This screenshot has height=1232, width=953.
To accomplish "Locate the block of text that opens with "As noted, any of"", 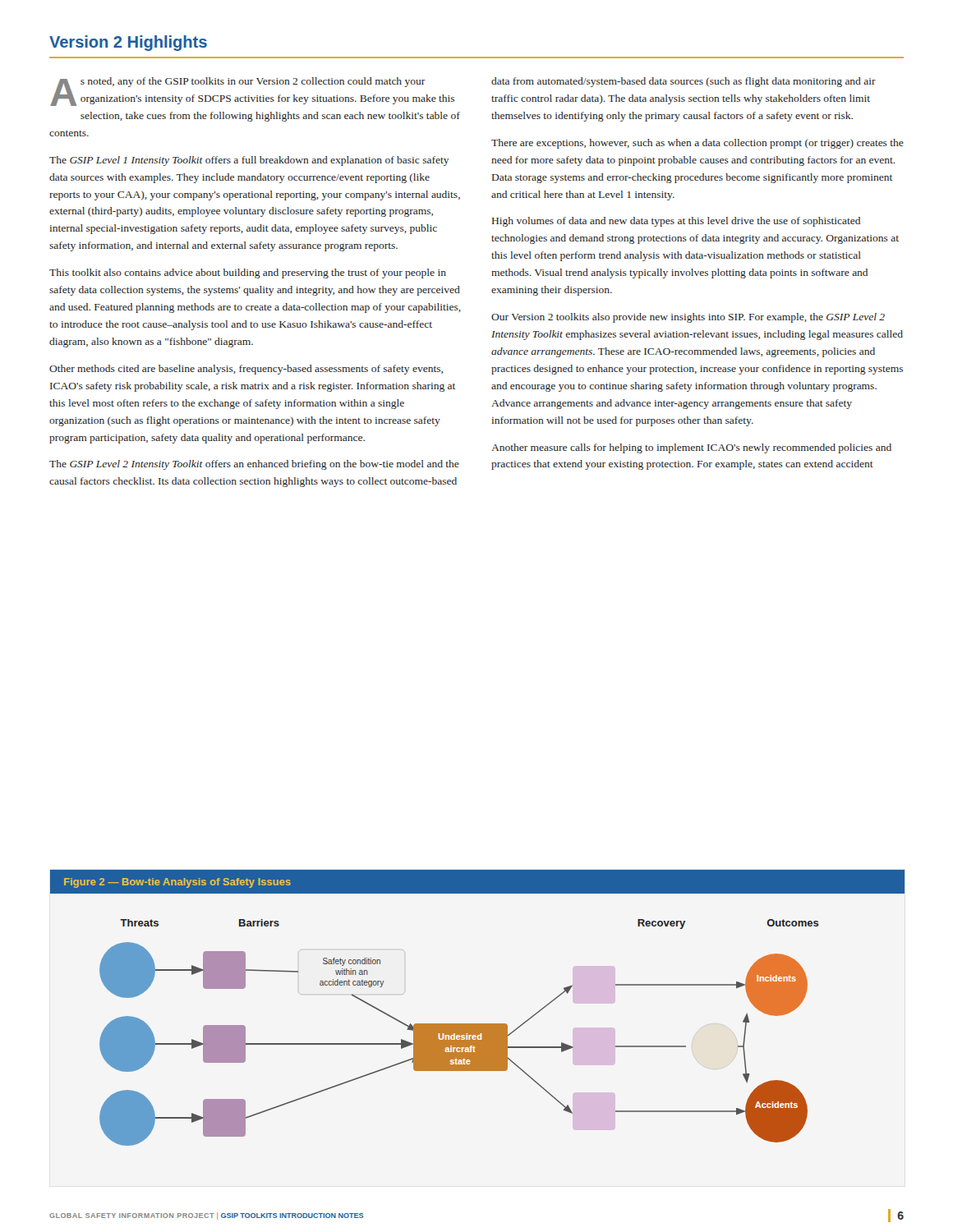I will (x=255, y=282).
